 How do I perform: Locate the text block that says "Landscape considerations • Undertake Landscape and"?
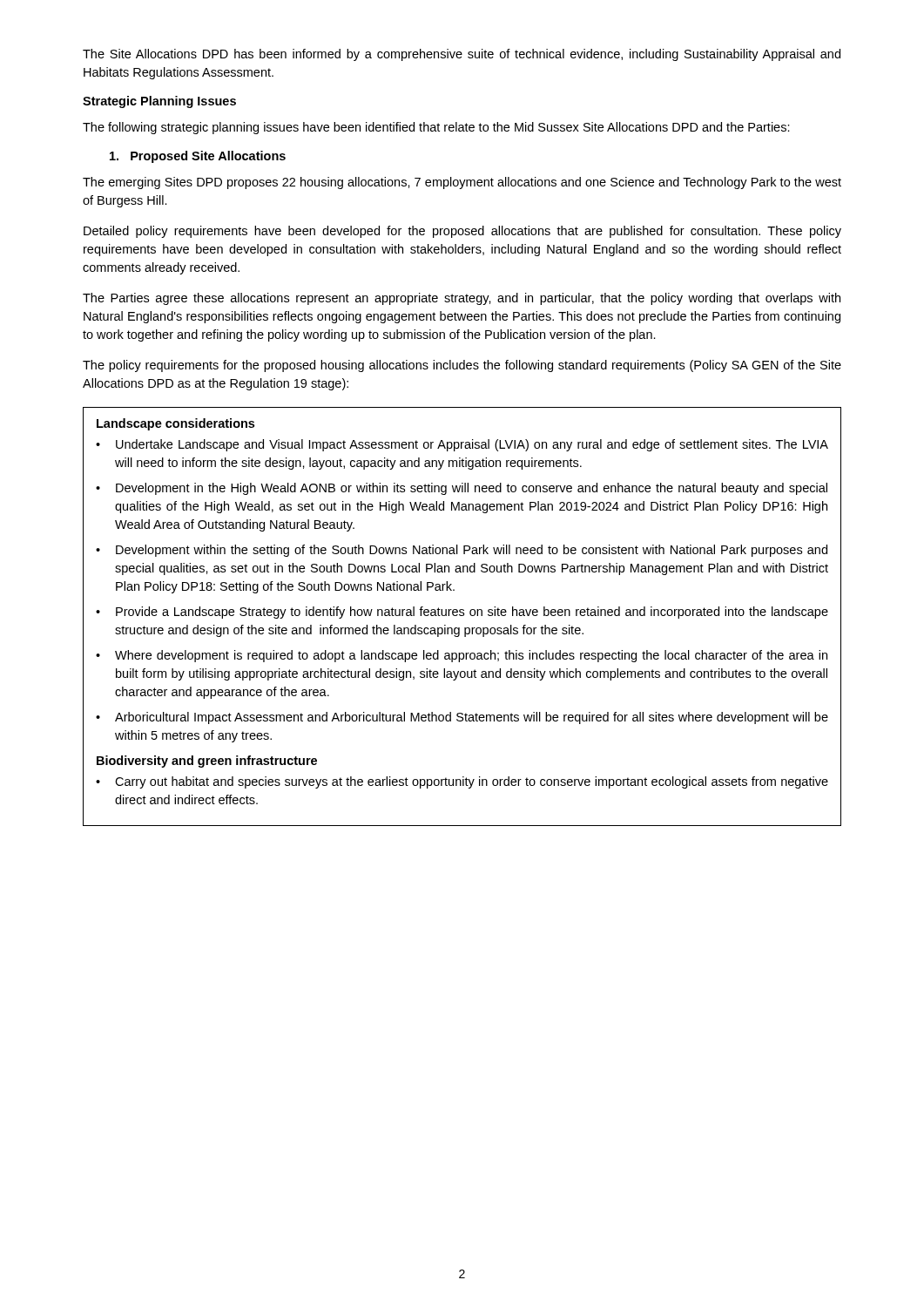[462, 613]
